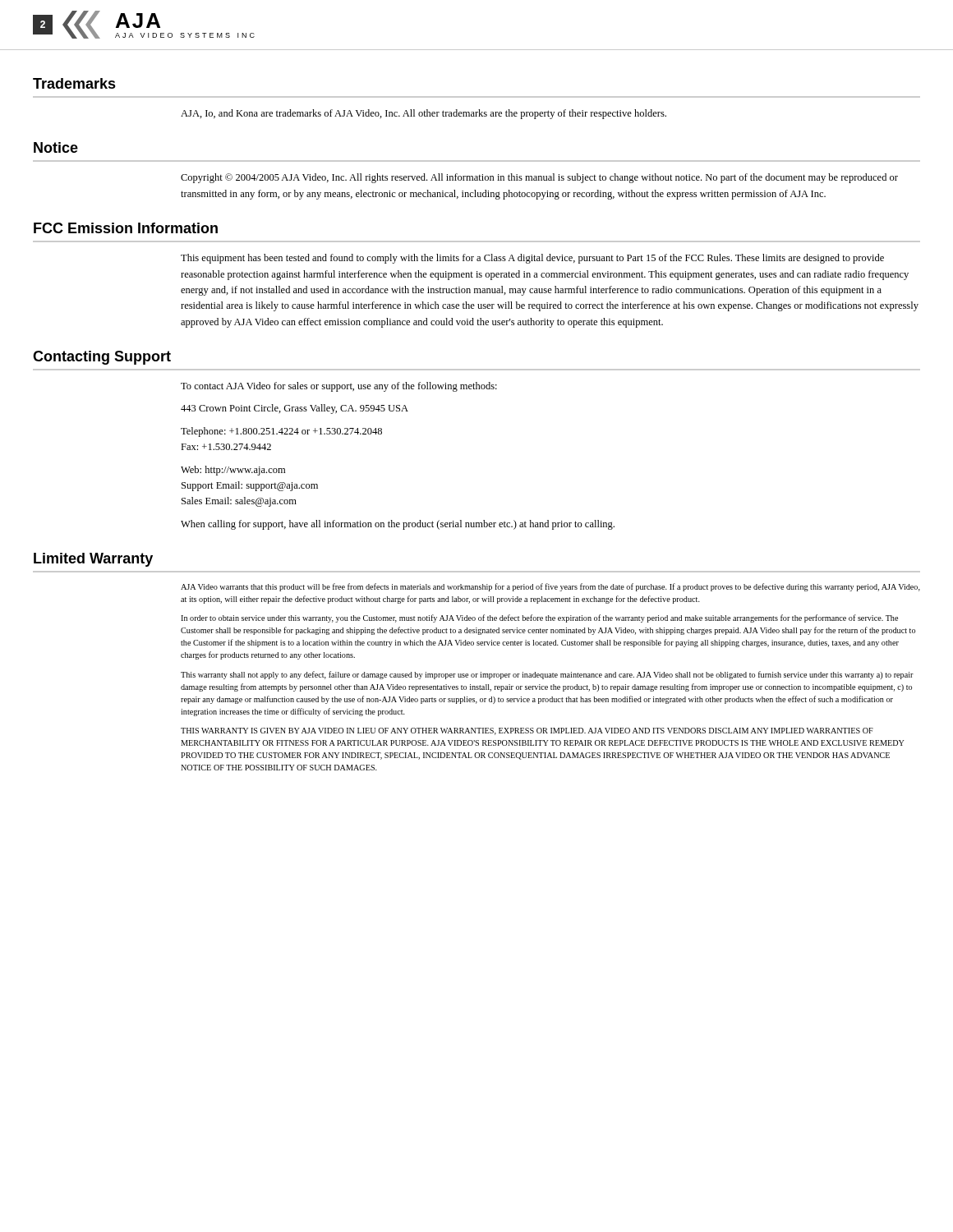The height and width of the screenshot is (1232, 953).
Task: Find the text block that reads "This warranty shall not apply to"
Action: click(547, 693)
